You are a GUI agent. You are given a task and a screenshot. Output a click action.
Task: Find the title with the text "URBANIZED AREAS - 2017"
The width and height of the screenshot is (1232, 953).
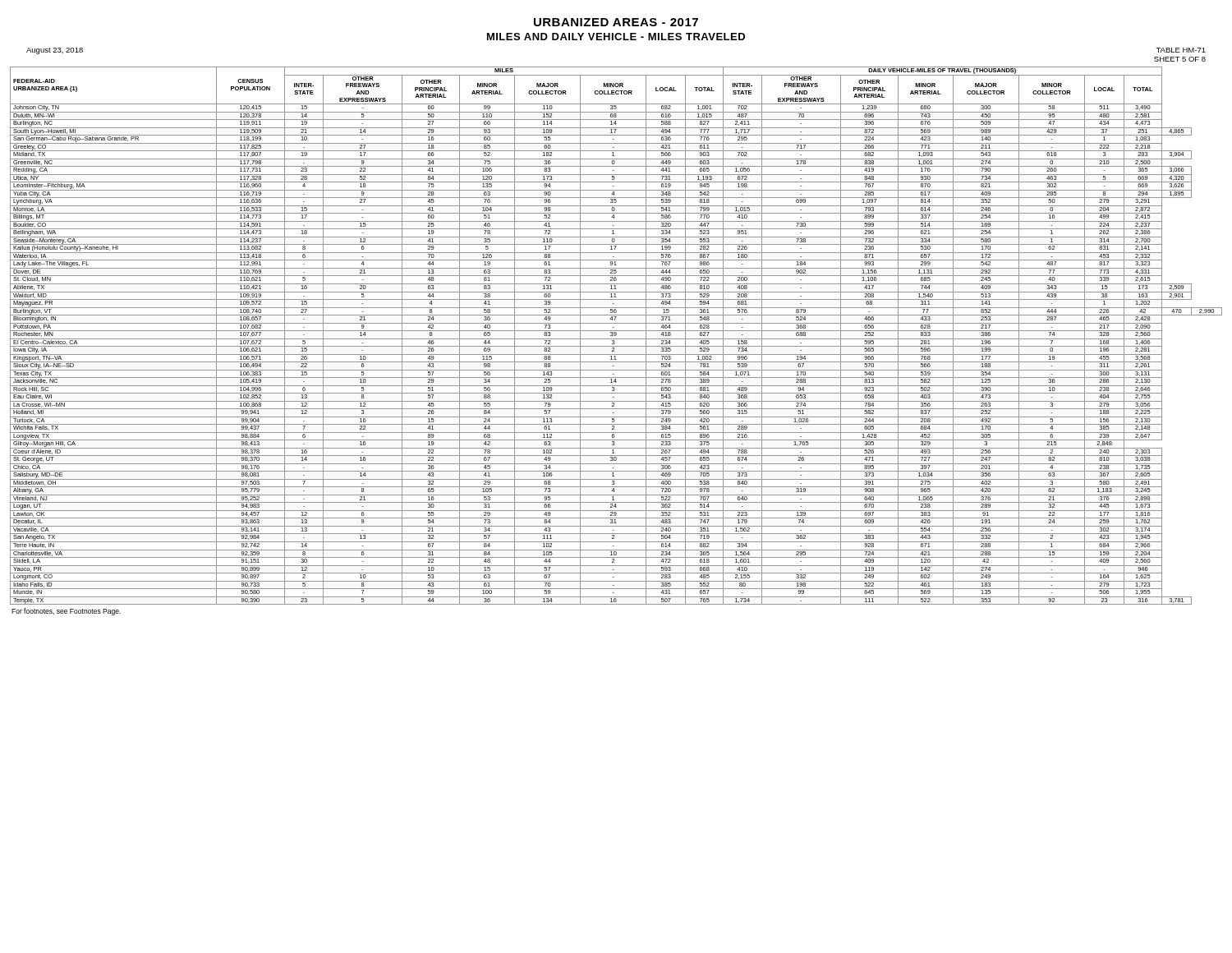616,29
